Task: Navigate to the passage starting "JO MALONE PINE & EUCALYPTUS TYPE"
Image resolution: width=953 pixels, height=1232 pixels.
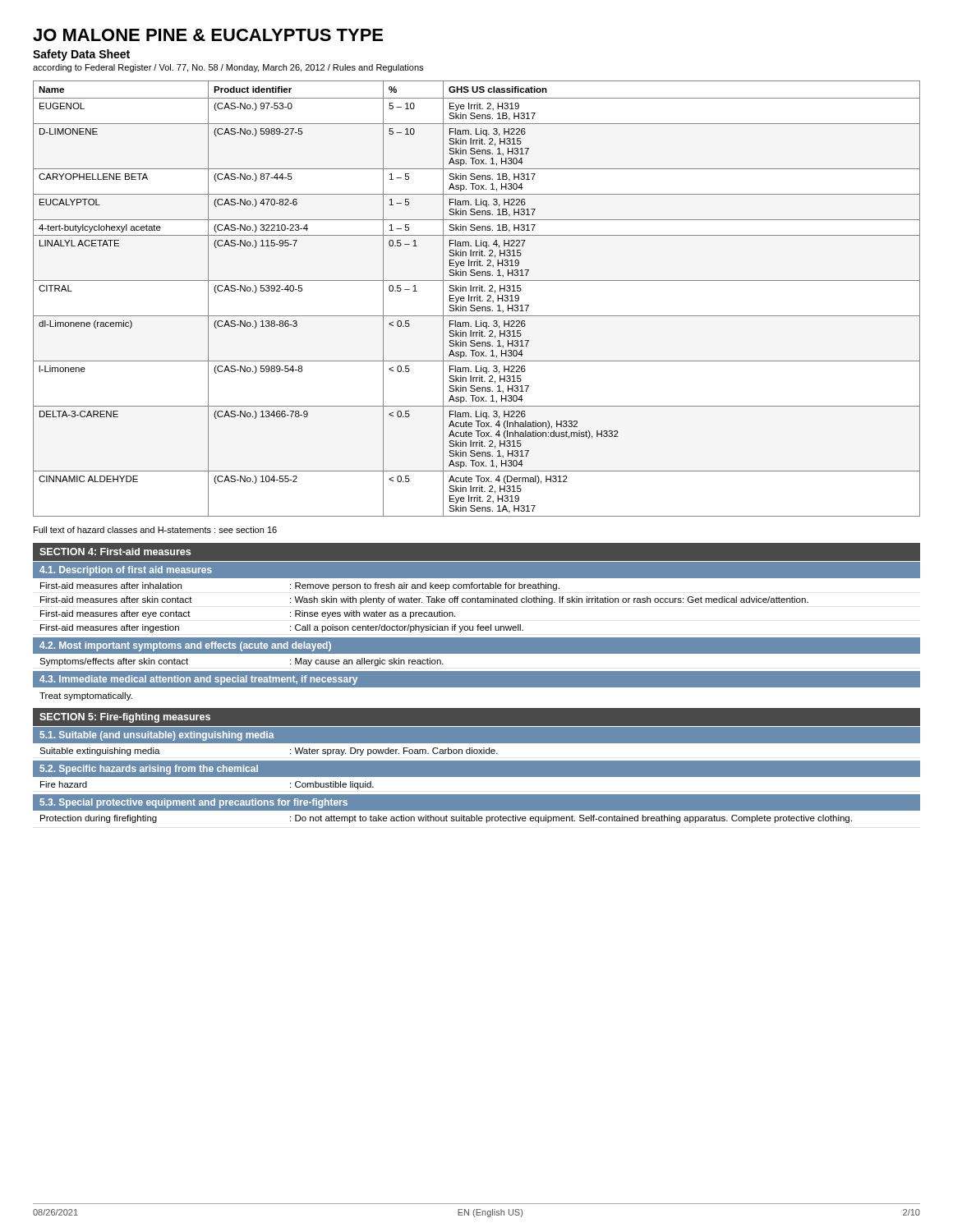Action: tap(208, 35)
